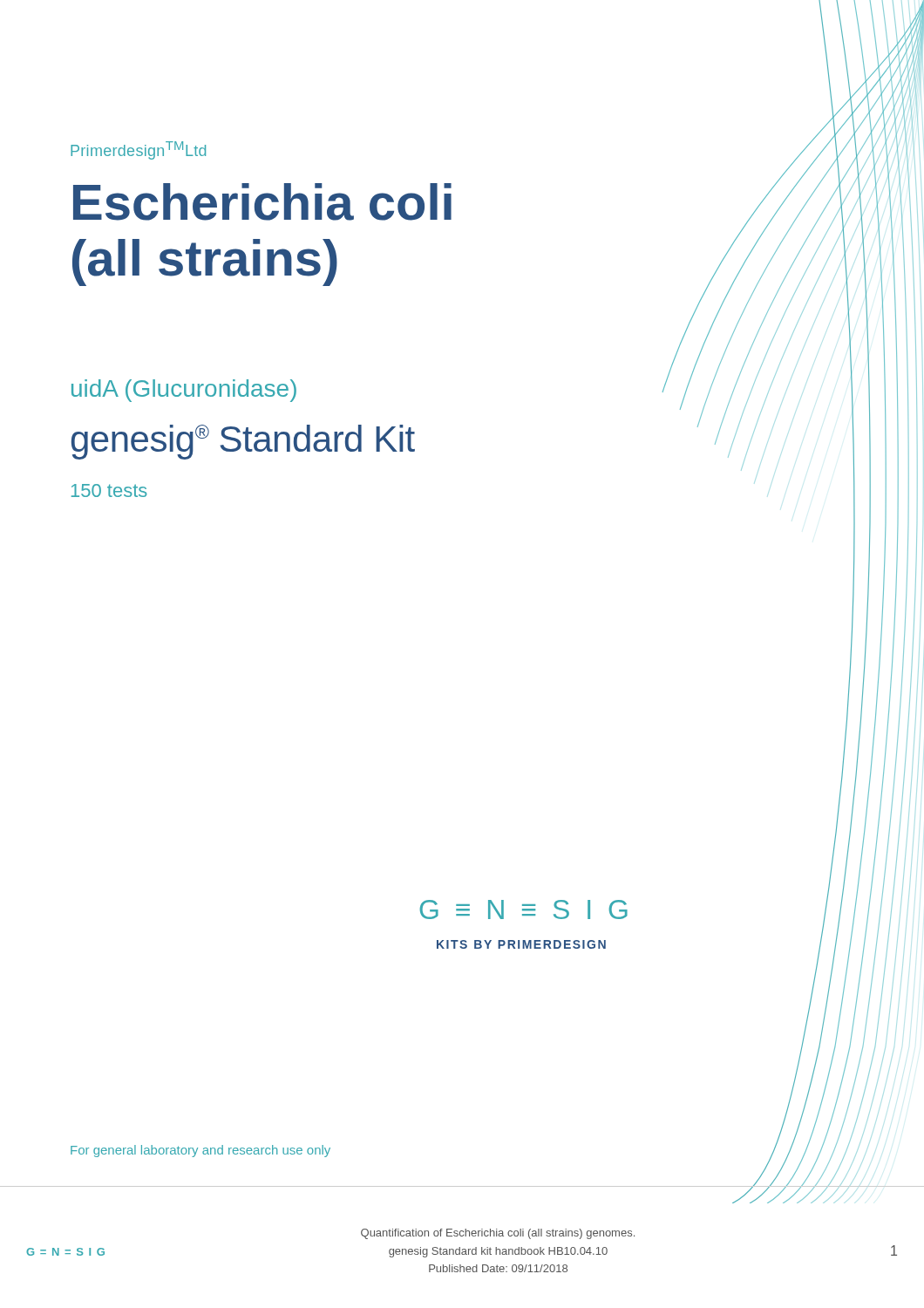Find the region starting "Kits by Primerdesign"
This screenshot has width=924, height=1308.
522,944
